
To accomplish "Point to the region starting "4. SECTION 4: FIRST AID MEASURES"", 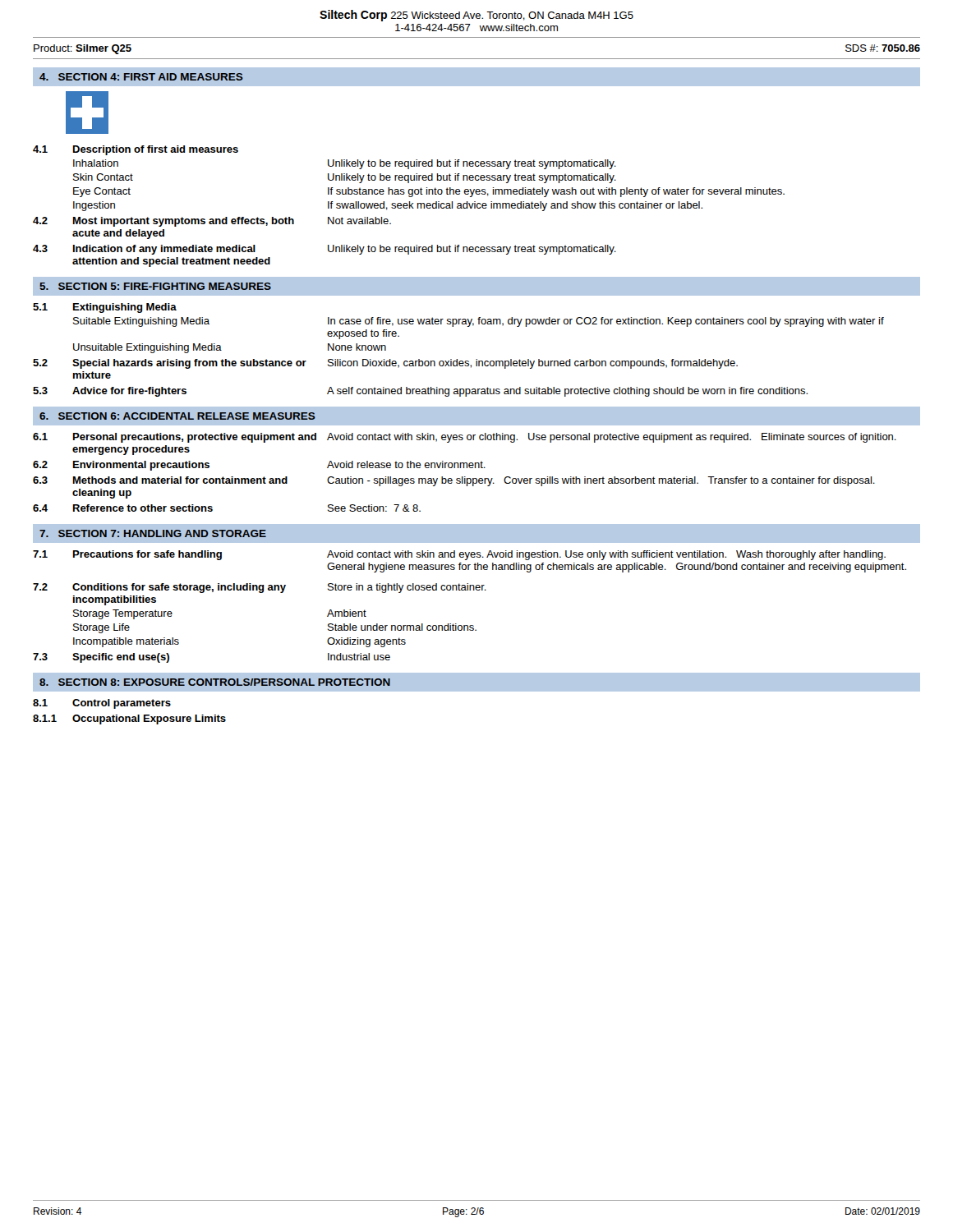I will 141,77.
